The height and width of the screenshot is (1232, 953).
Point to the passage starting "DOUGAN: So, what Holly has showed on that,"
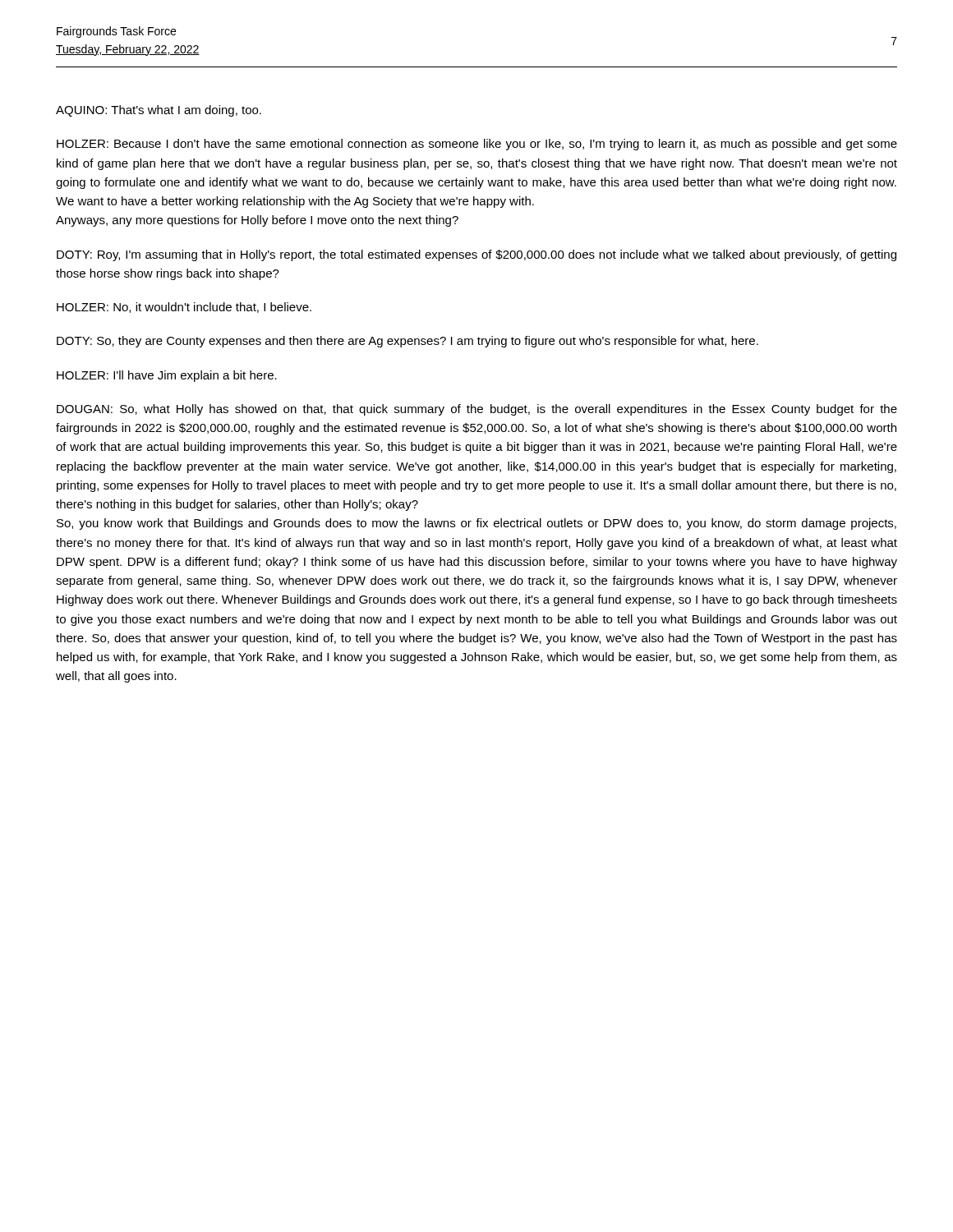476,542
